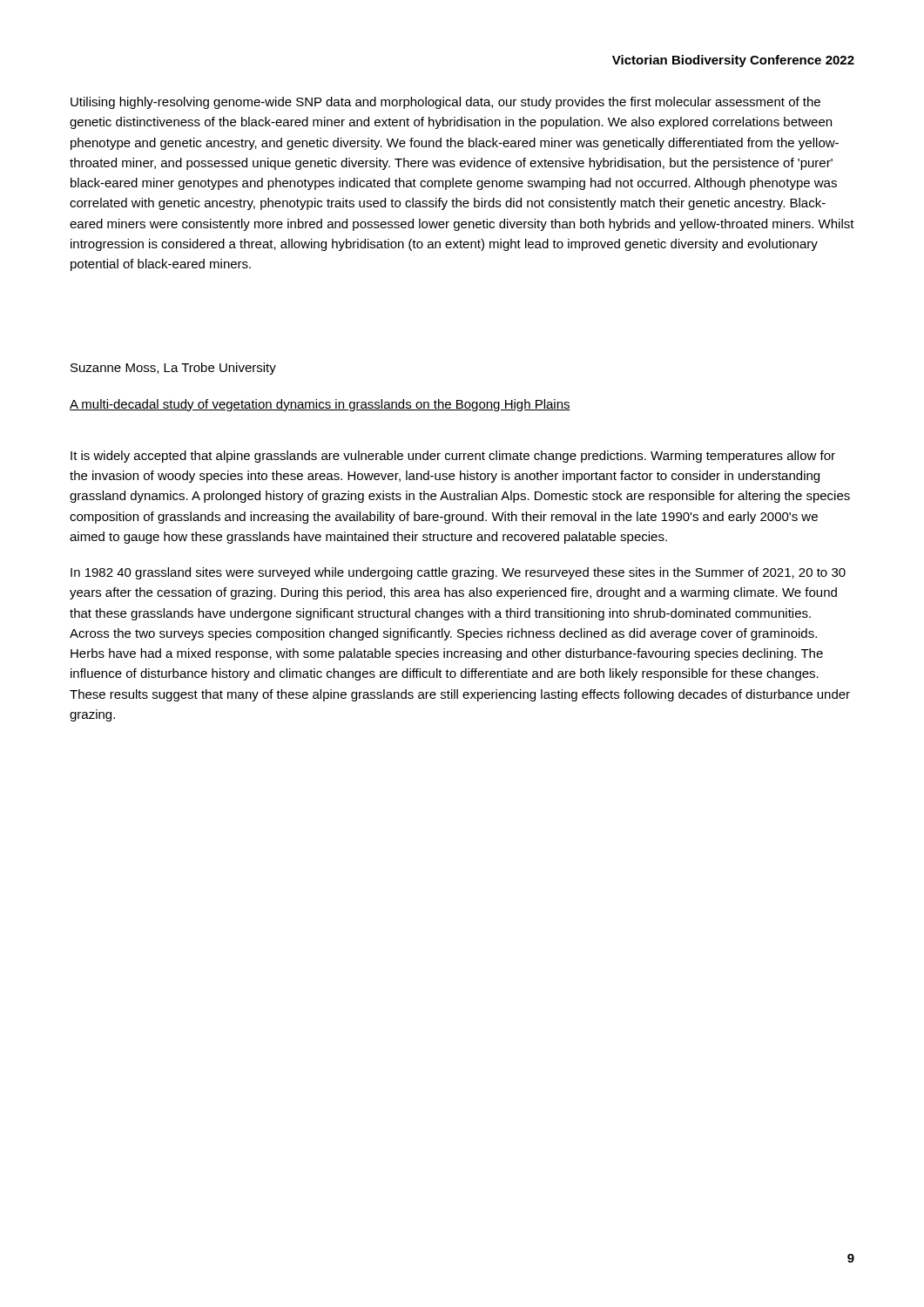Select the text block that reads "In 1982 40 grassland sites"
Viewport: 924px width, 1307px height.
460,643
